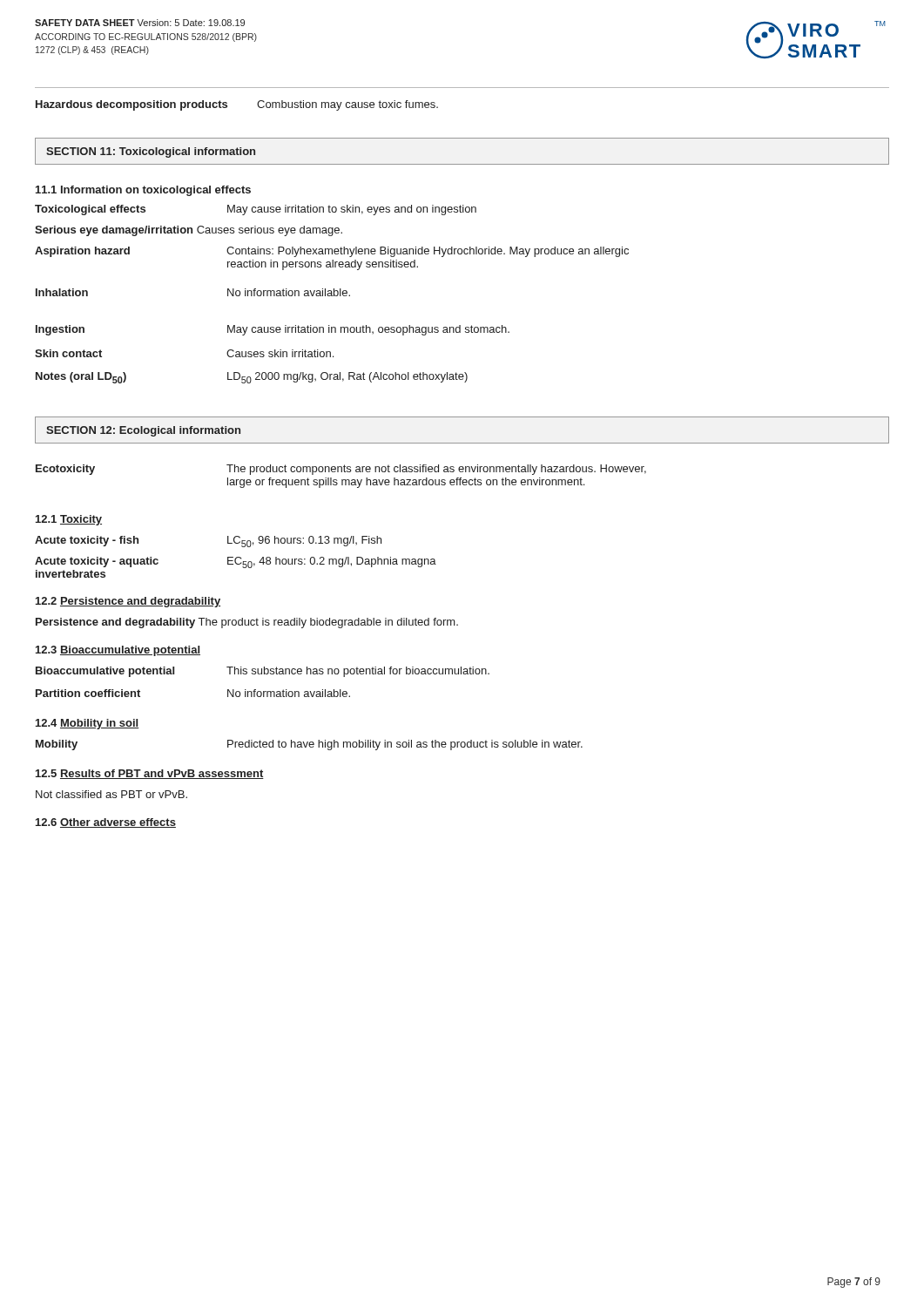
Task: Locate the section header with the text "12.5 Results of PBT and"
Action: point(149,773)
